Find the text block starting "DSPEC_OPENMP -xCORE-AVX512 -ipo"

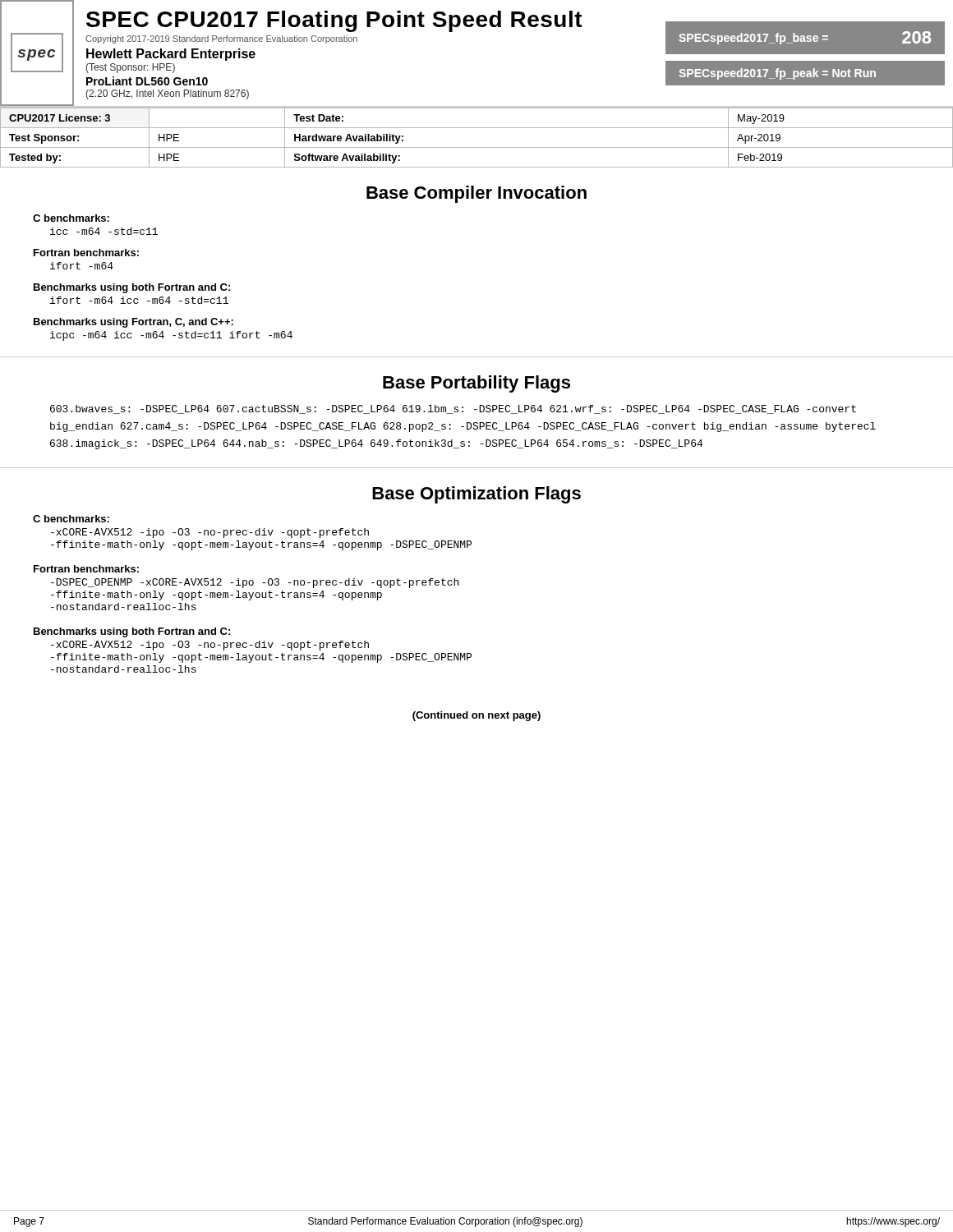click(254, 595)
